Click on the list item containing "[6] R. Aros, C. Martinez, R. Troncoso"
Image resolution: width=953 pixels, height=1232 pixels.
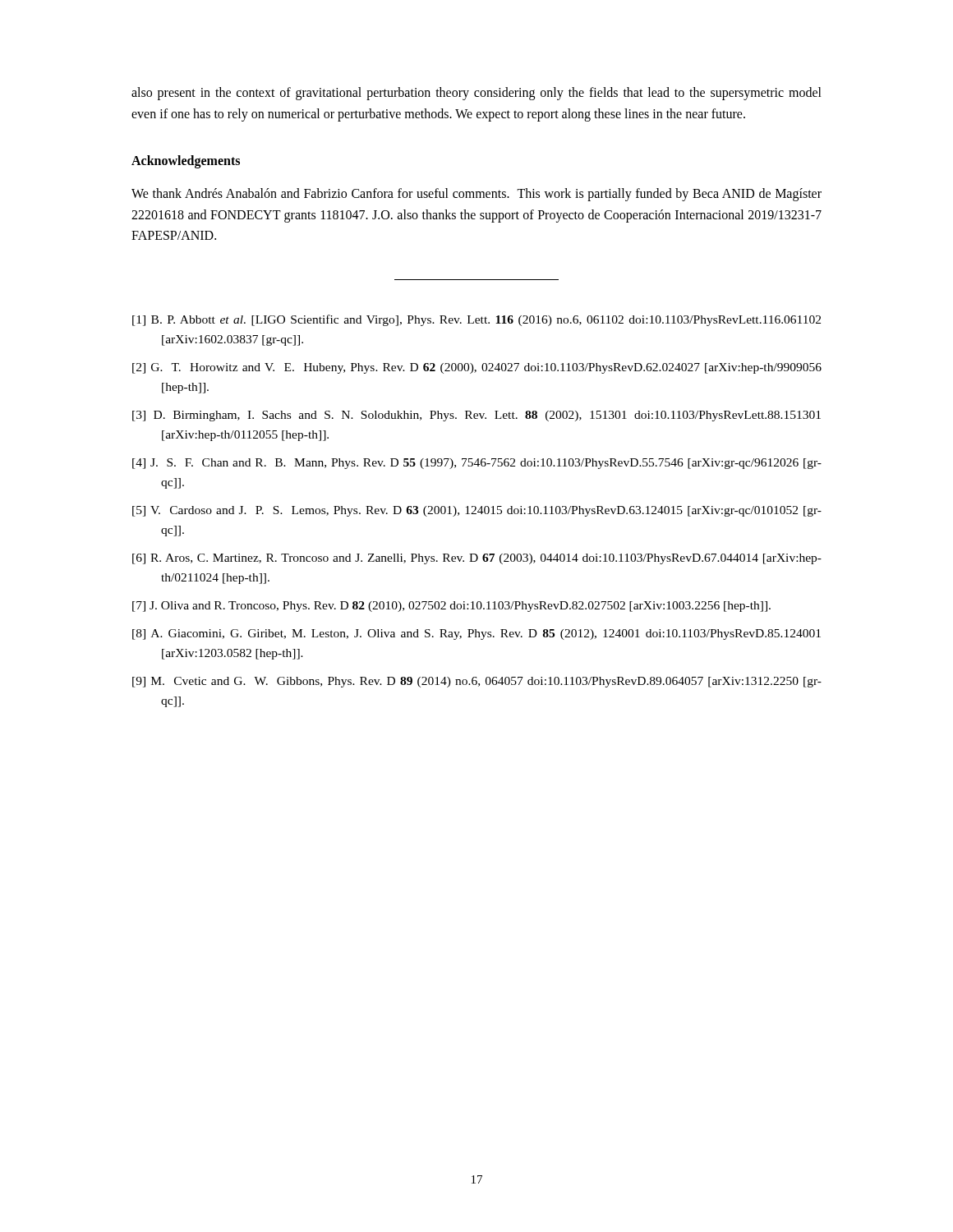click(476, 567)
